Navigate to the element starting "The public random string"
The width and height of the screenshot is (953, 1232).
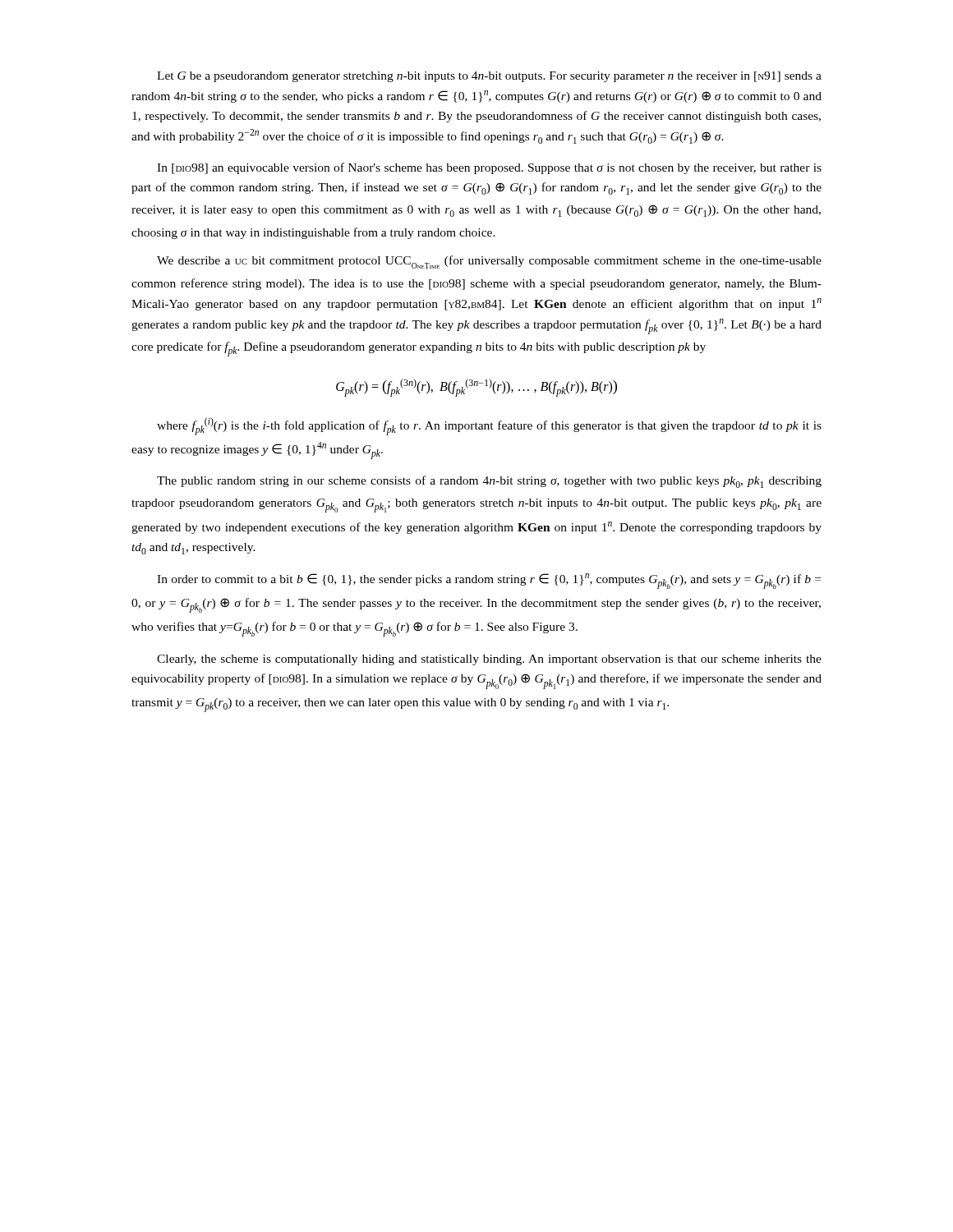click(476, 515)
